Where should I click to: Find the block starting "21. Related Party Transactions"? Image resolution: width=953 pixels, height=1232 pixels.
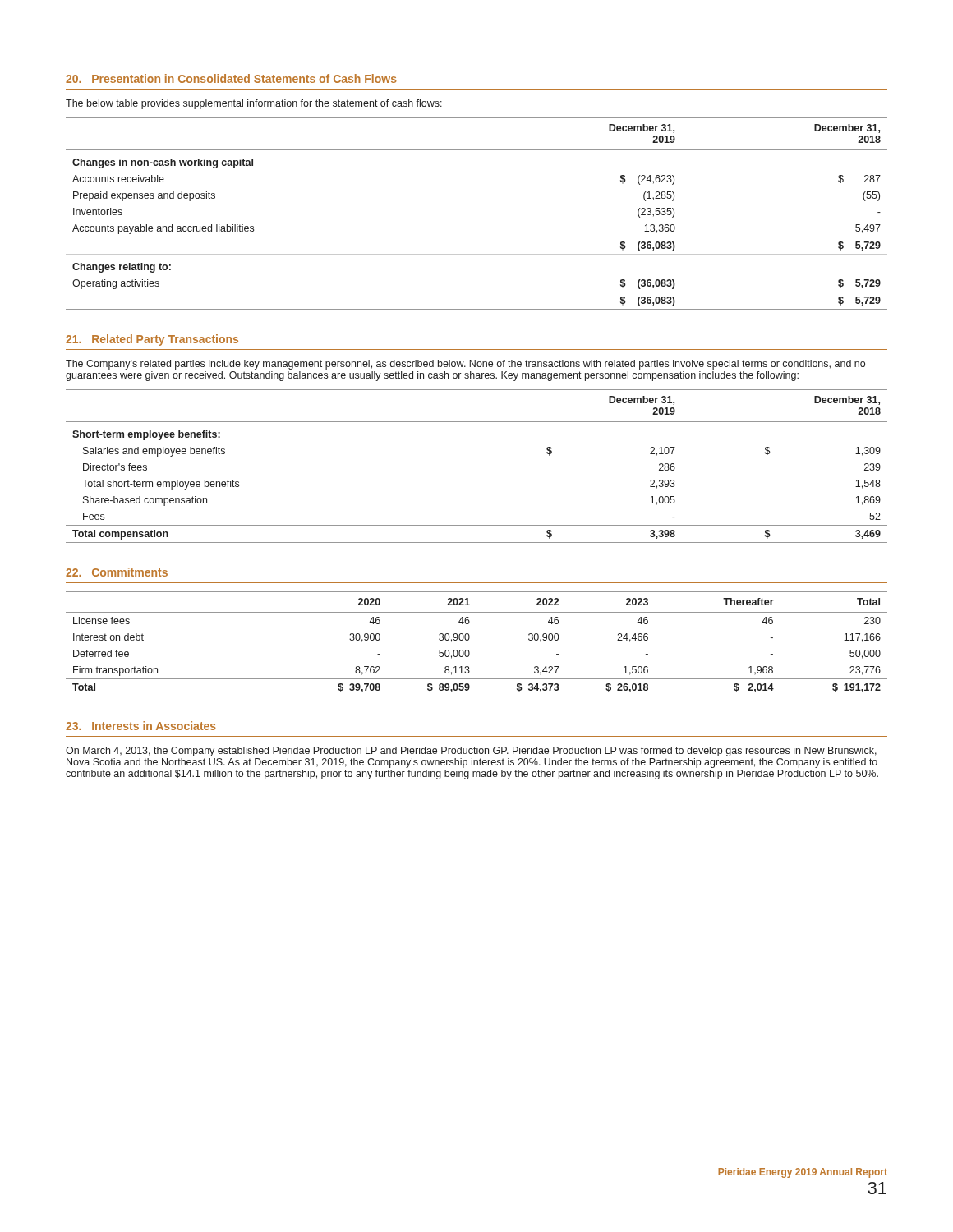pyautogui.click(x=152, y=339)
